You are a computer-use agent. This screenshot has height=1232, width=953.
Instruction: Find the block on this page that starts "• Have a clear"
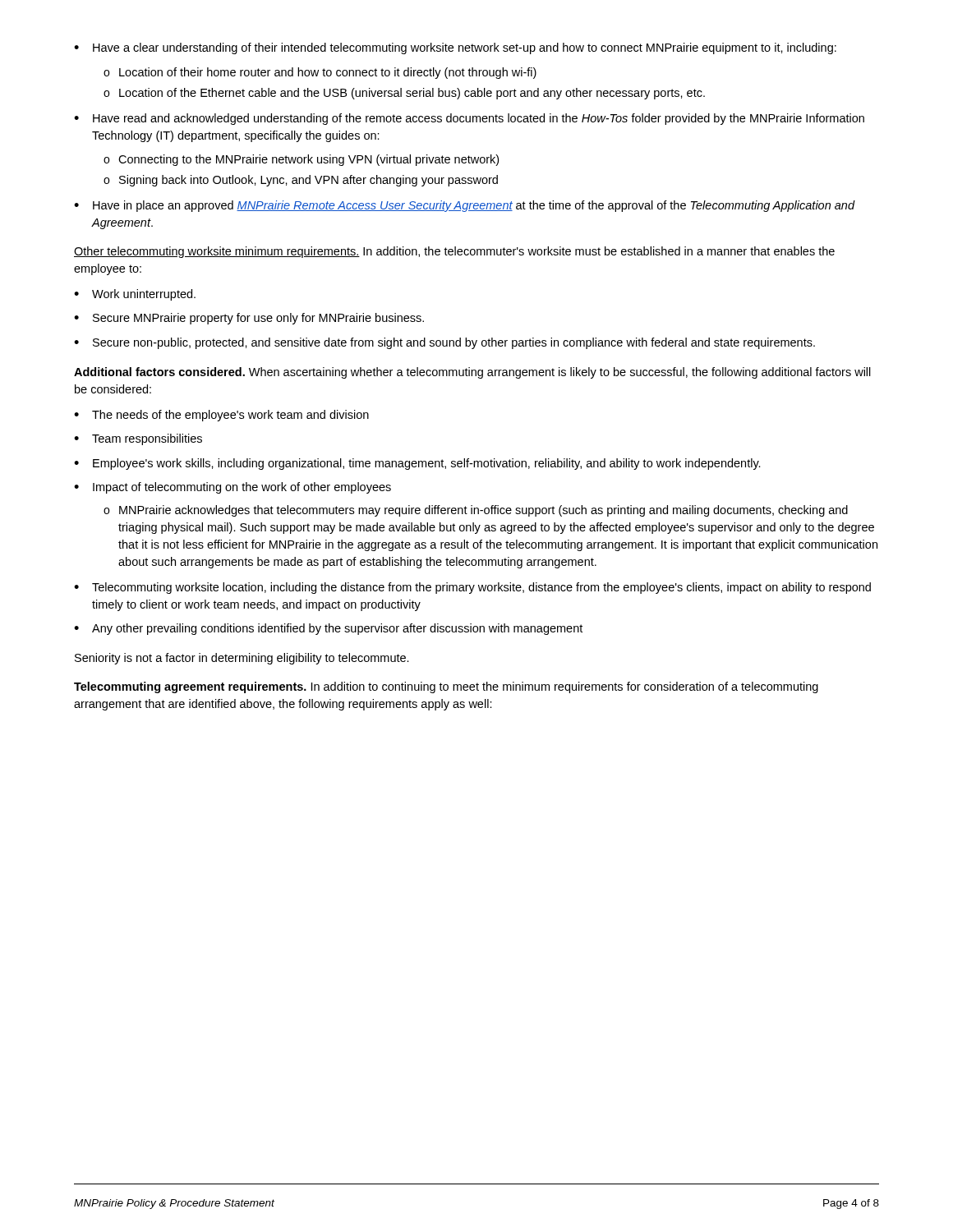pyautogui.click(x=455, y=48)
